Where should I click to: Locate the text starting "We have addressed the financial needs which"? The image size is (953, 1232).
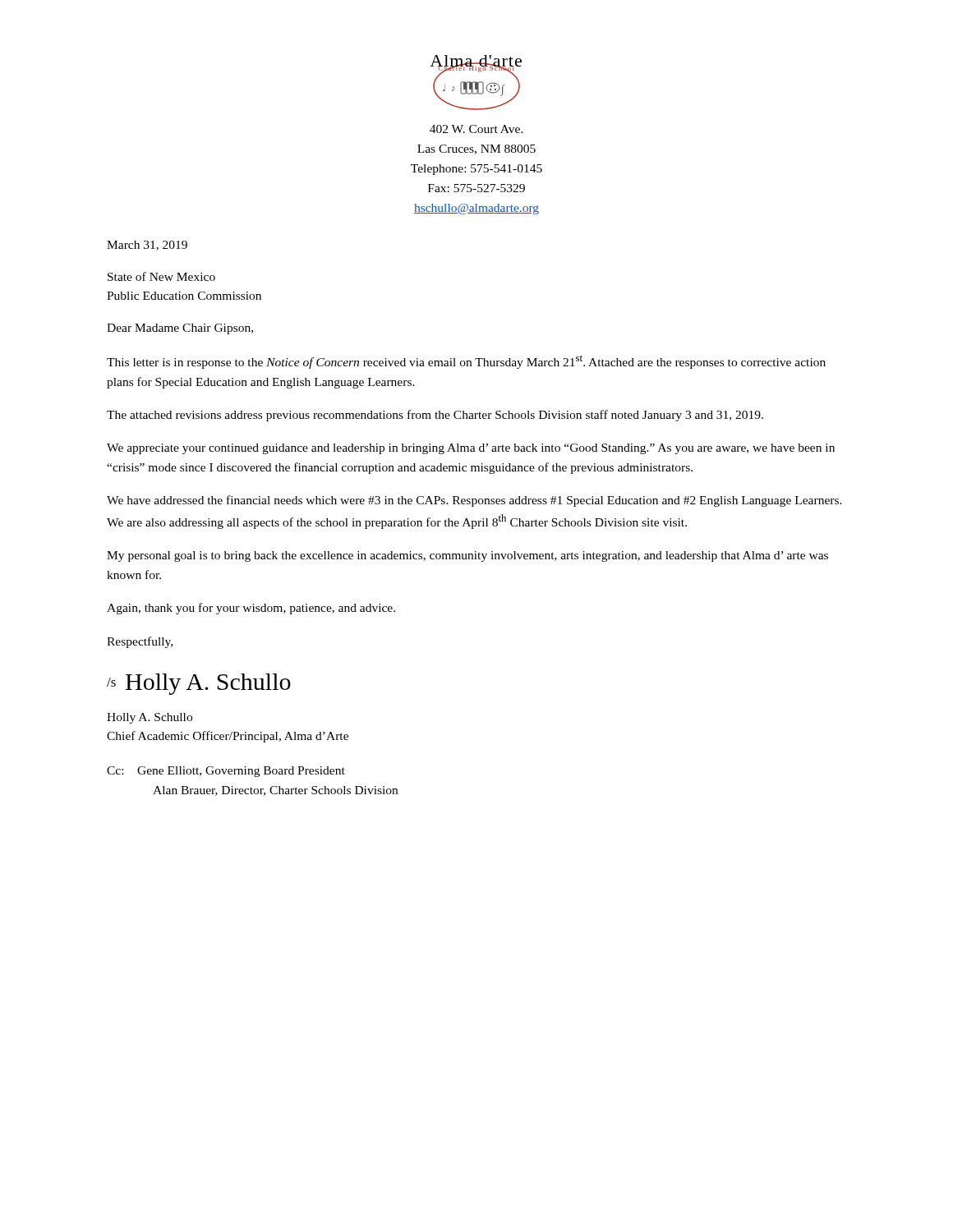coord(475,511)
